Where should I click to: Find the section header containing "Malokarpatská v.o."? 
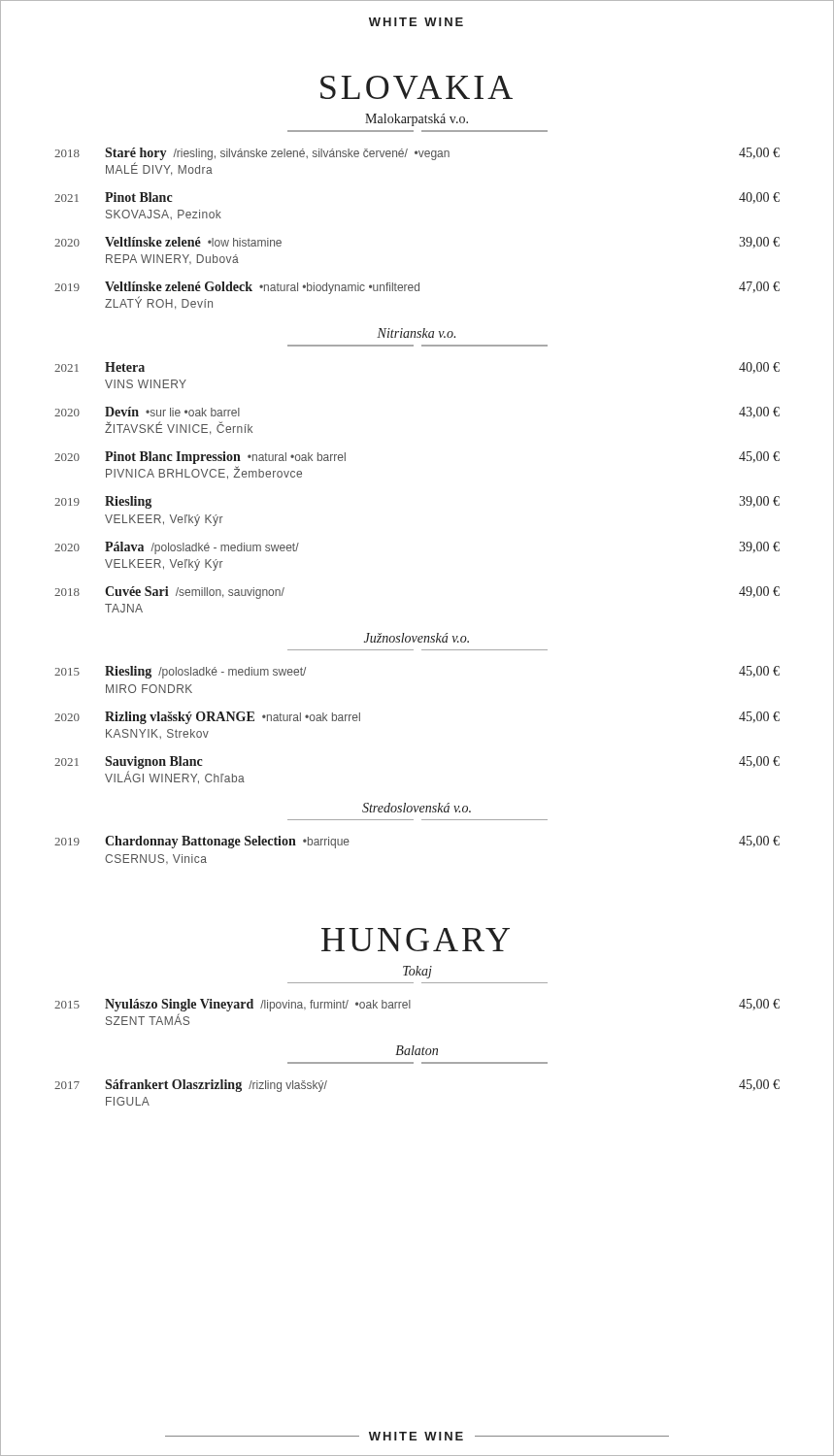(x=417, y=122)
